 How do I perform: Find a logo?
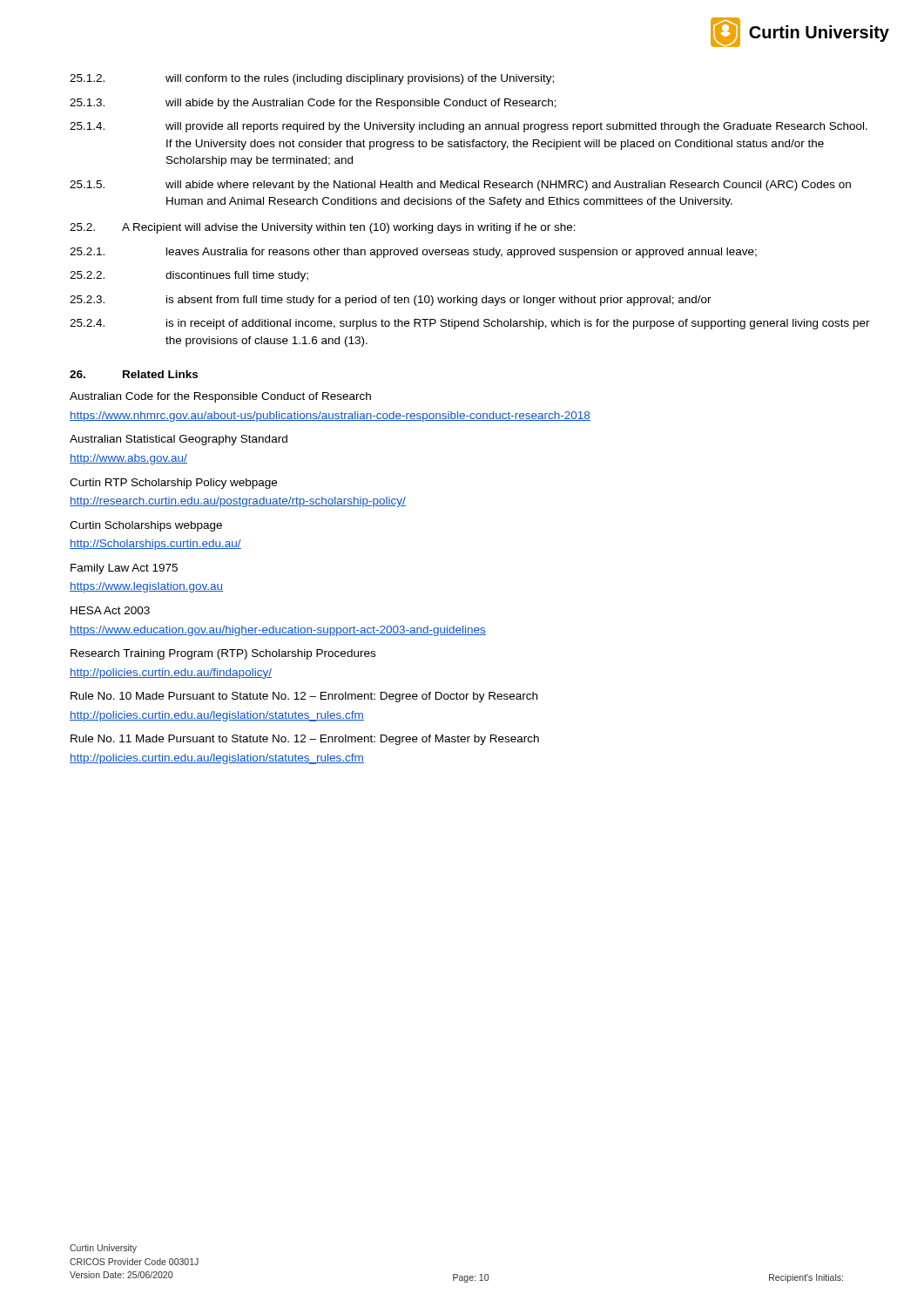pos(799,32)
